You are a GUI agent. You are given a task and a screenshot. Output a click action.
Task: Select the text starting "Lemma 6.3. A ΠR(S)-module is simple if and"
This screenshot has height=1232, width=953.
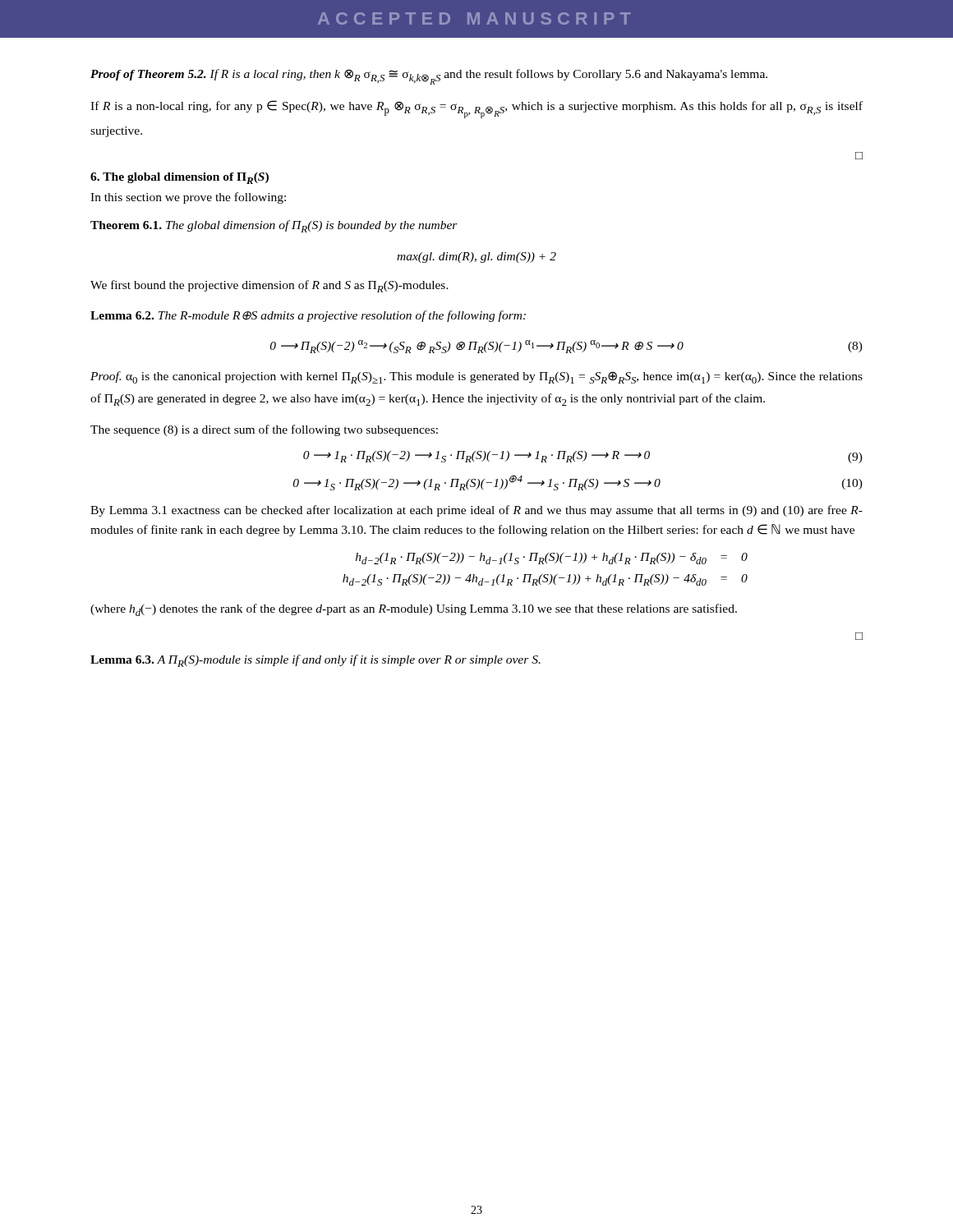pyautogui.click(x=476, y=661)
